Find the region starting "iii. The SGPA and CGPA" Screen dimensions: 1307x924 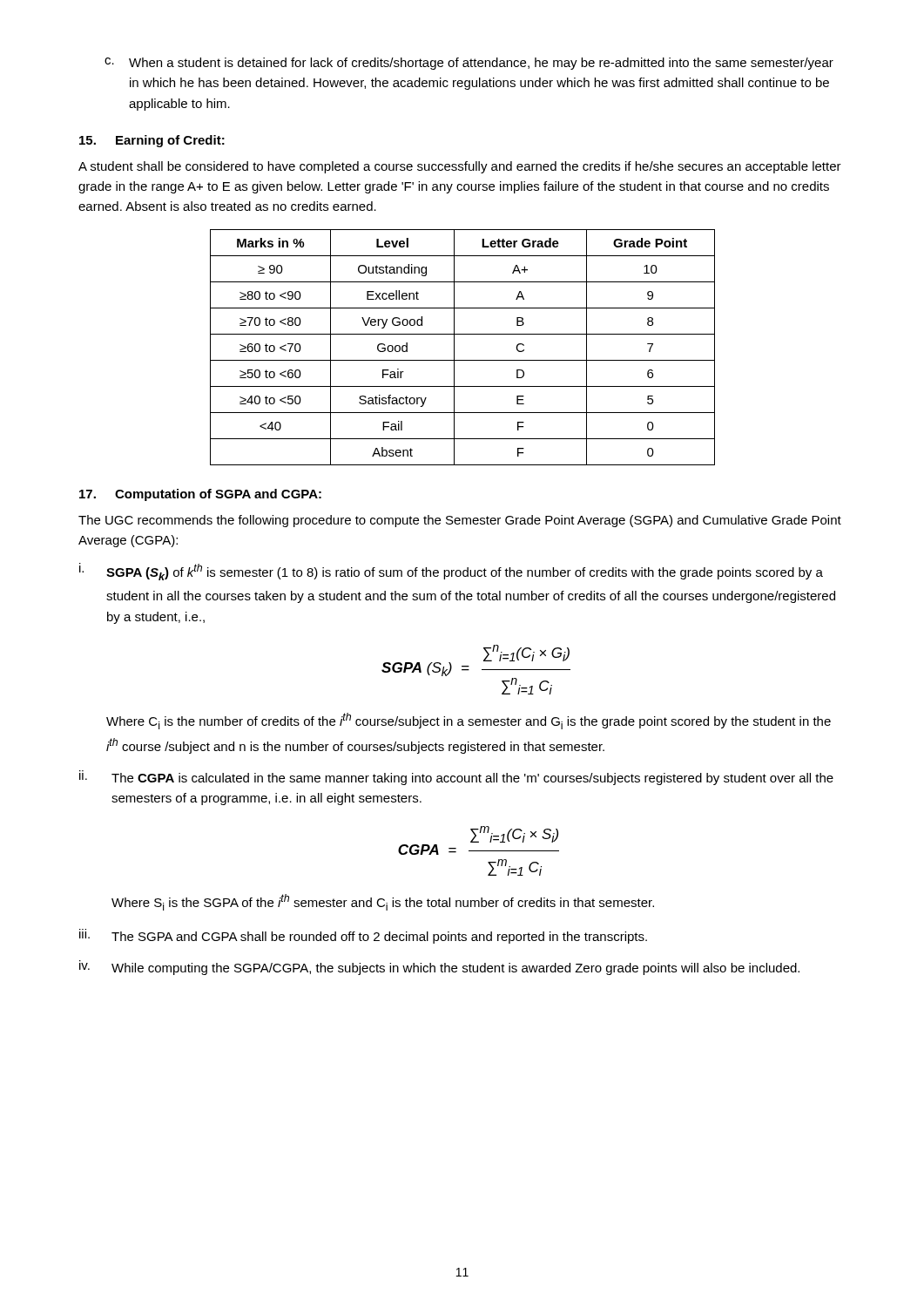(x=462, y=937)
